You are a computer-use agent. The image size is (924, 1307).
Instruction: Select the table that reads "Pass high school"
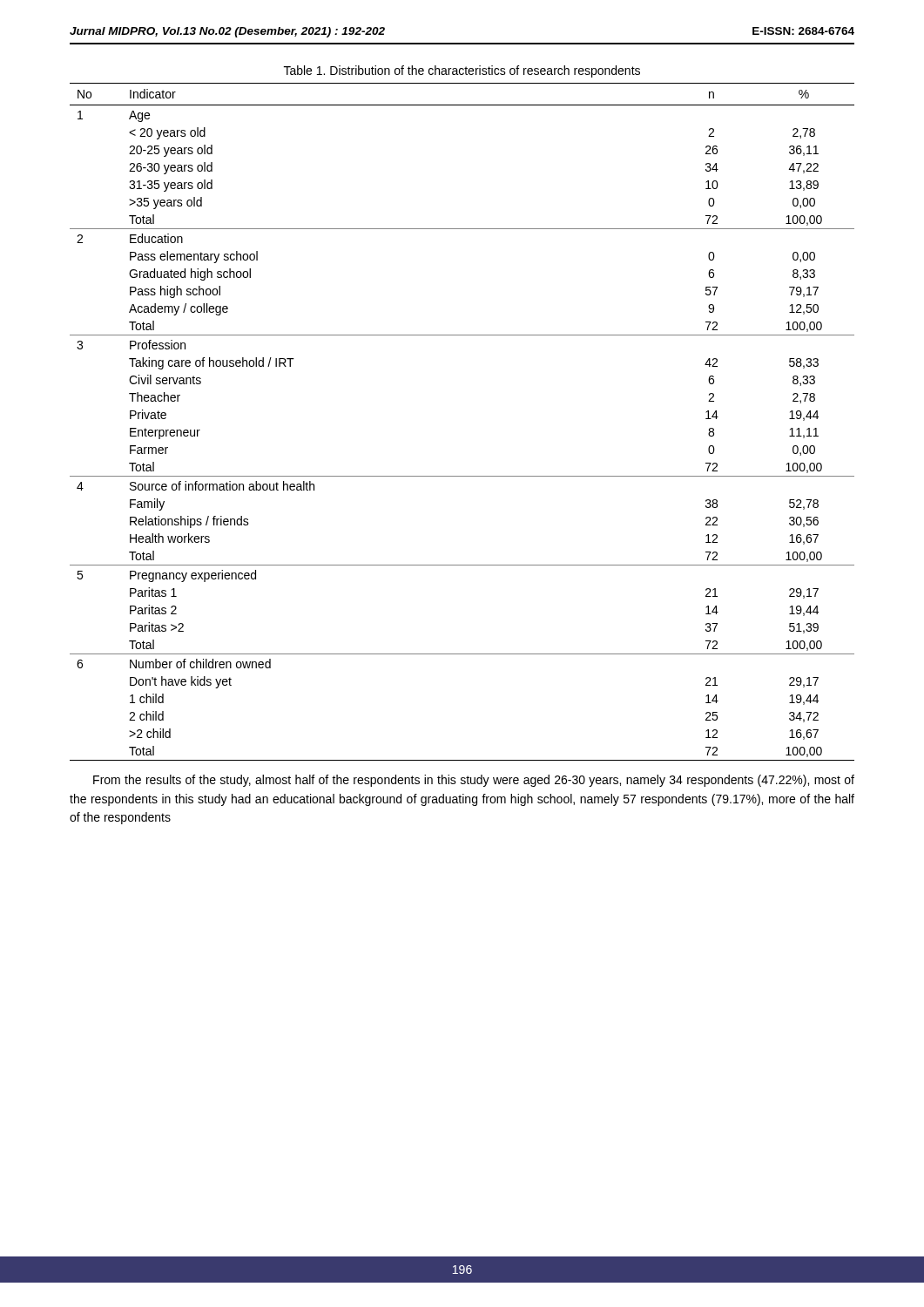(x=462, y=422)
